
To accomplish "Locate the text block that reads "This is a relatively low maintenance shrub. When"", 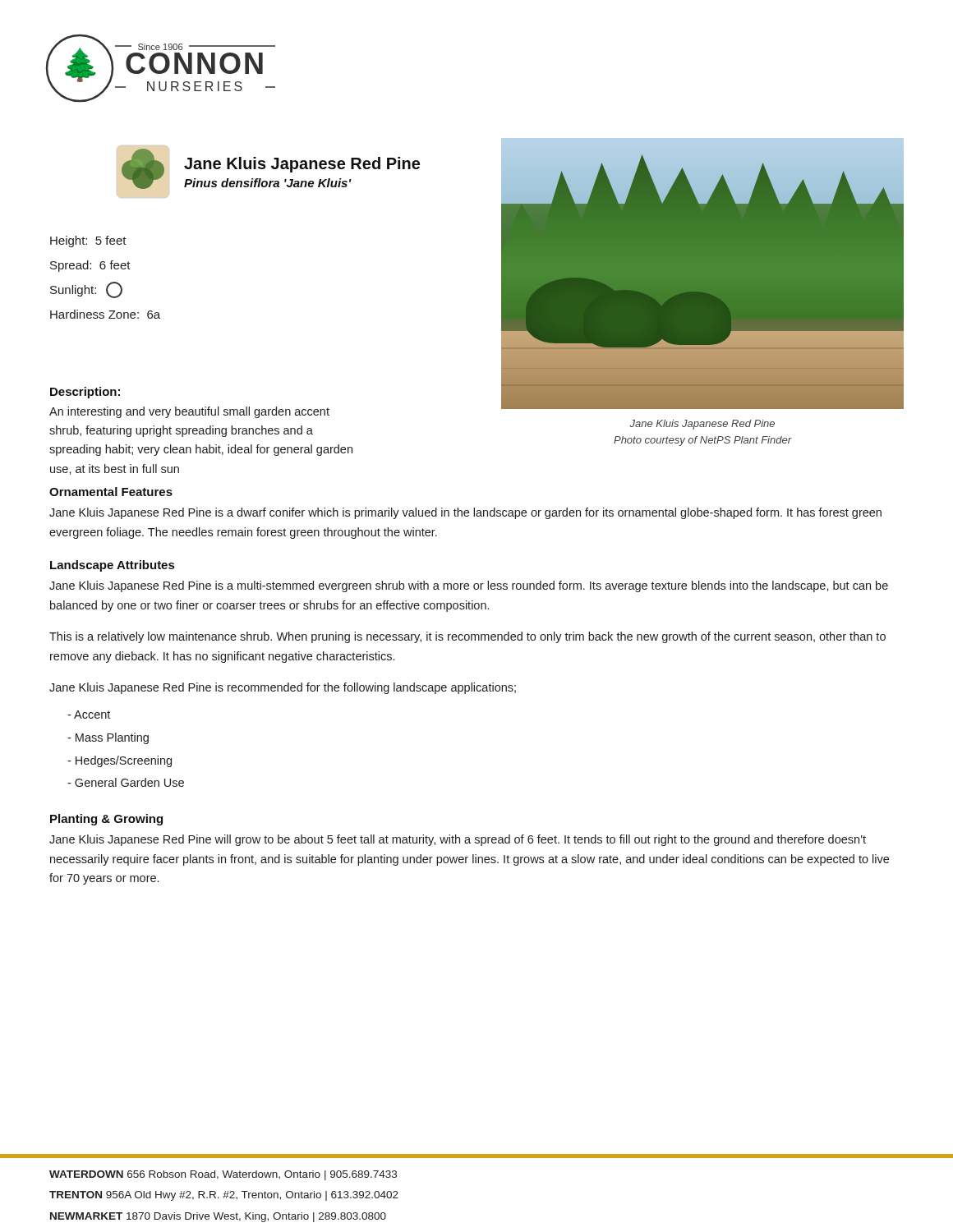I will pos(468,646).
